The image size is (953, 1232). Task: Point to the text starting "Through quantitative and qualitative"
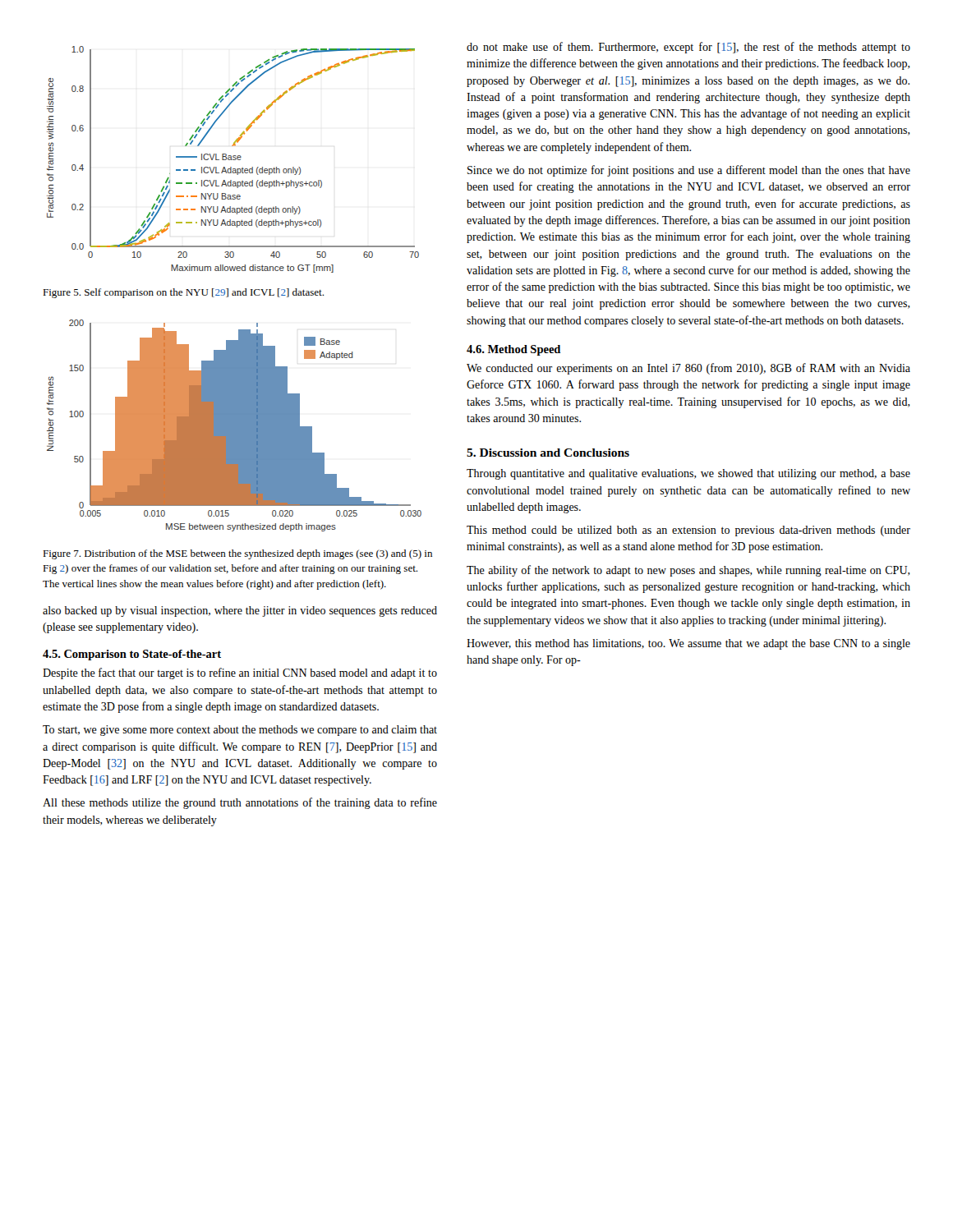pyautogui.click(x=688, y=490)
